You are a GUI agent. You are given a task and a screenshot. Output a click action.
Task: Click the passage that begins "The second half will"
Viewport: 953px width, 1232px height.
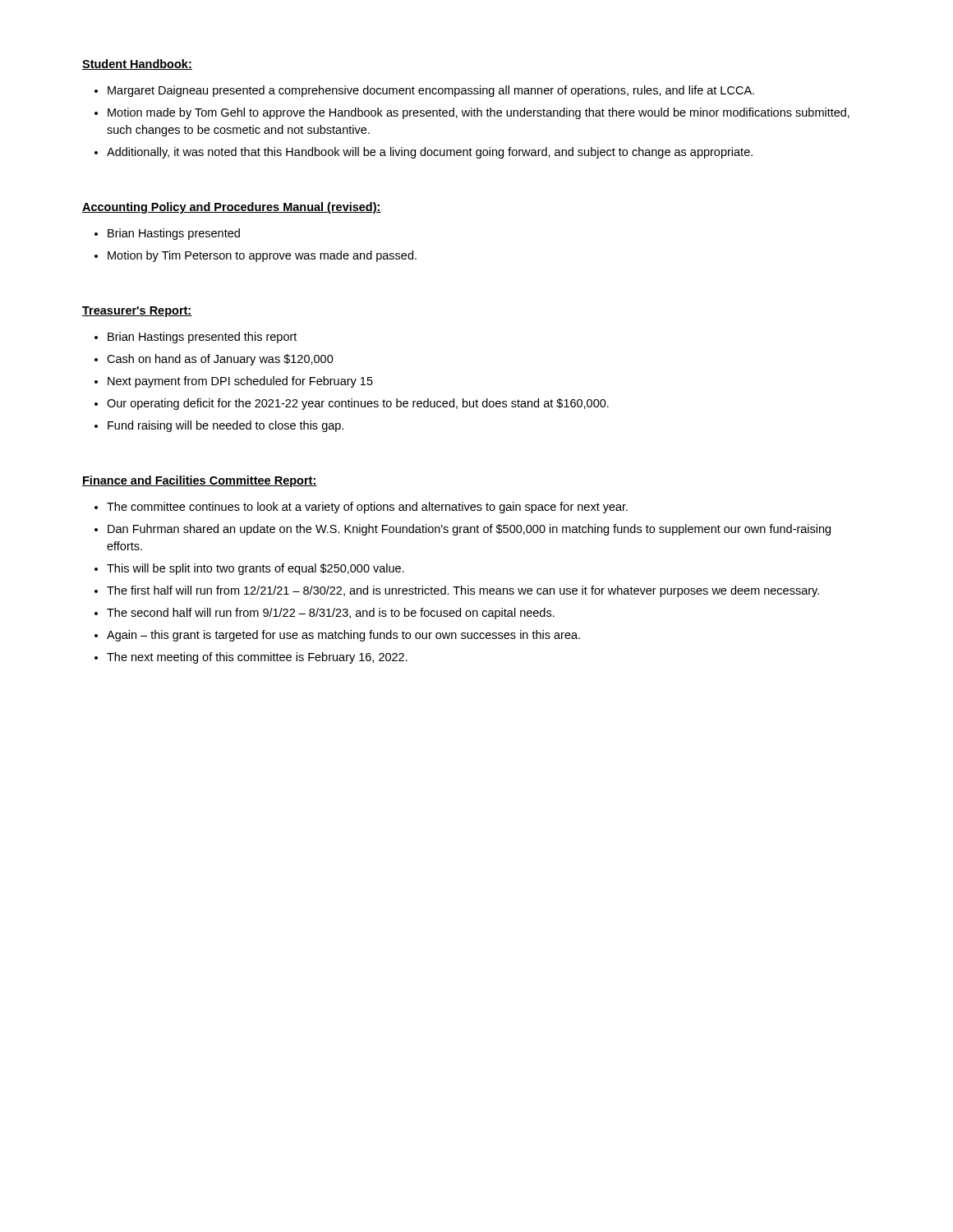(x=331, y=613)
